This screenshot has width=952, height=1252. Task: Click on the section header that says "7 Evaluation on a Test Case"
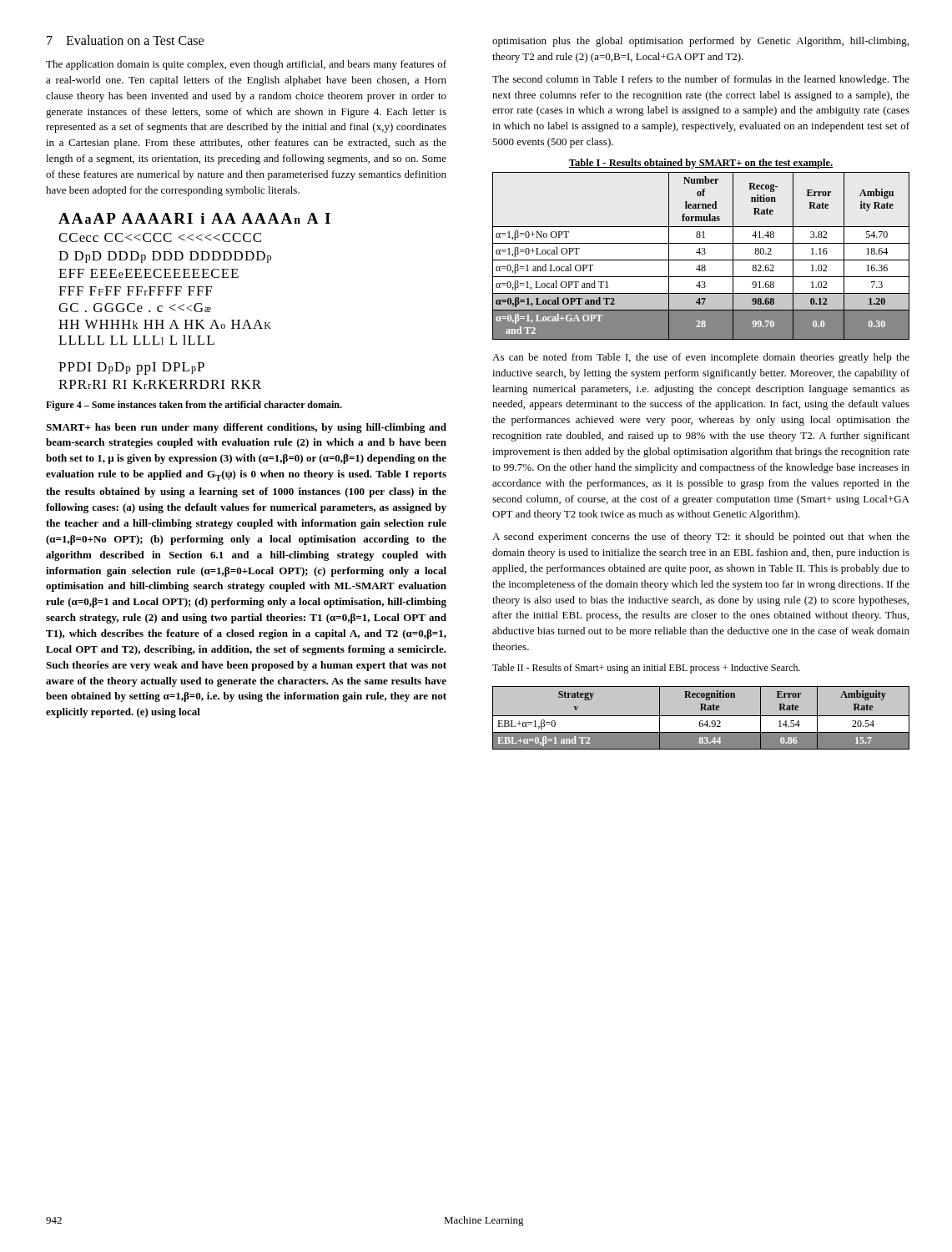tap(125, 41)
